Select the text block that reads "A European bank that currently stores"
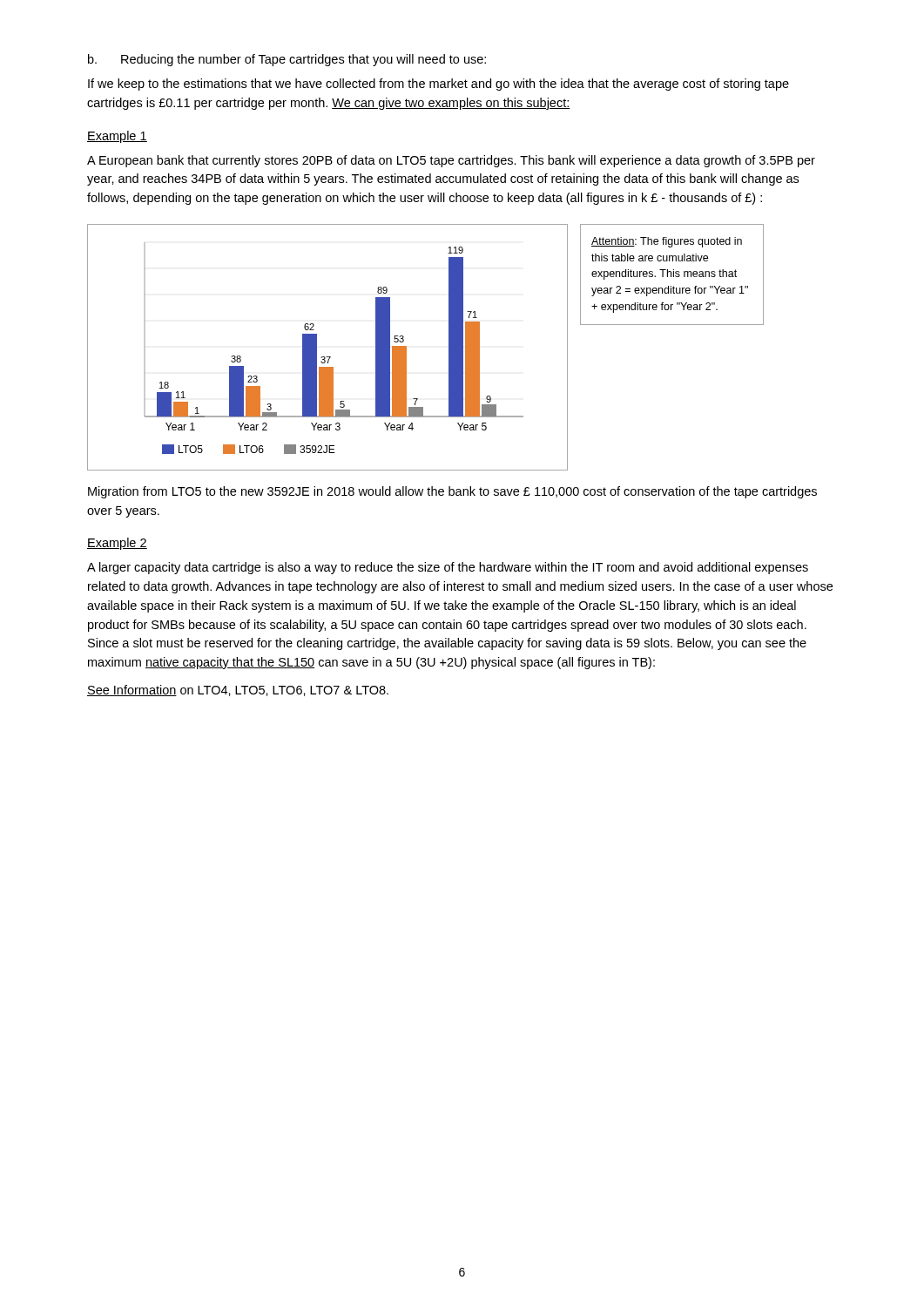This screenshot has height=1307, width=924. 462,180
